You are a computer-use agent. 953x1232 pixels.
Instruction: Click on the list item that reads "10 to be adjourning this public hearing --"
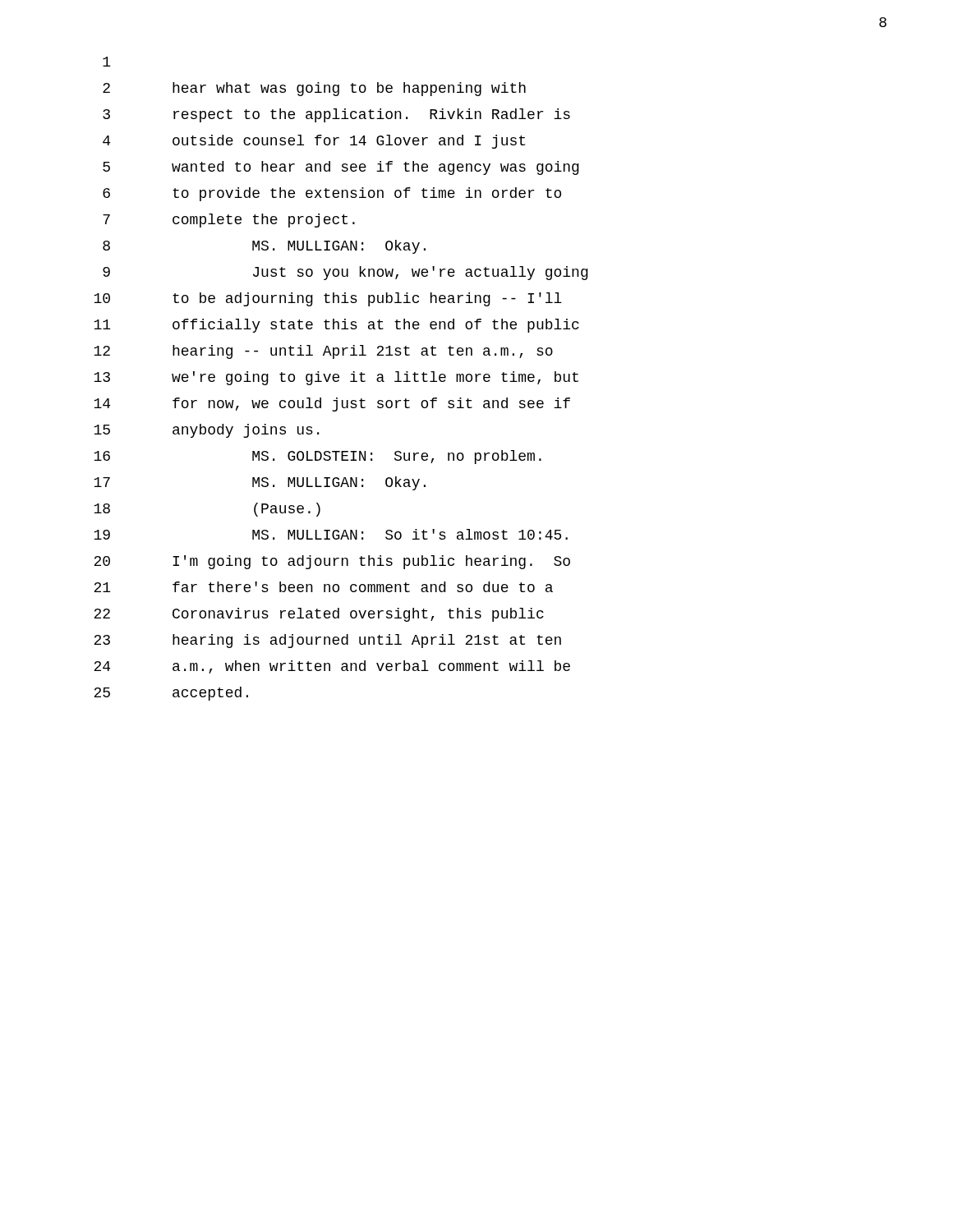click(314, 299)
